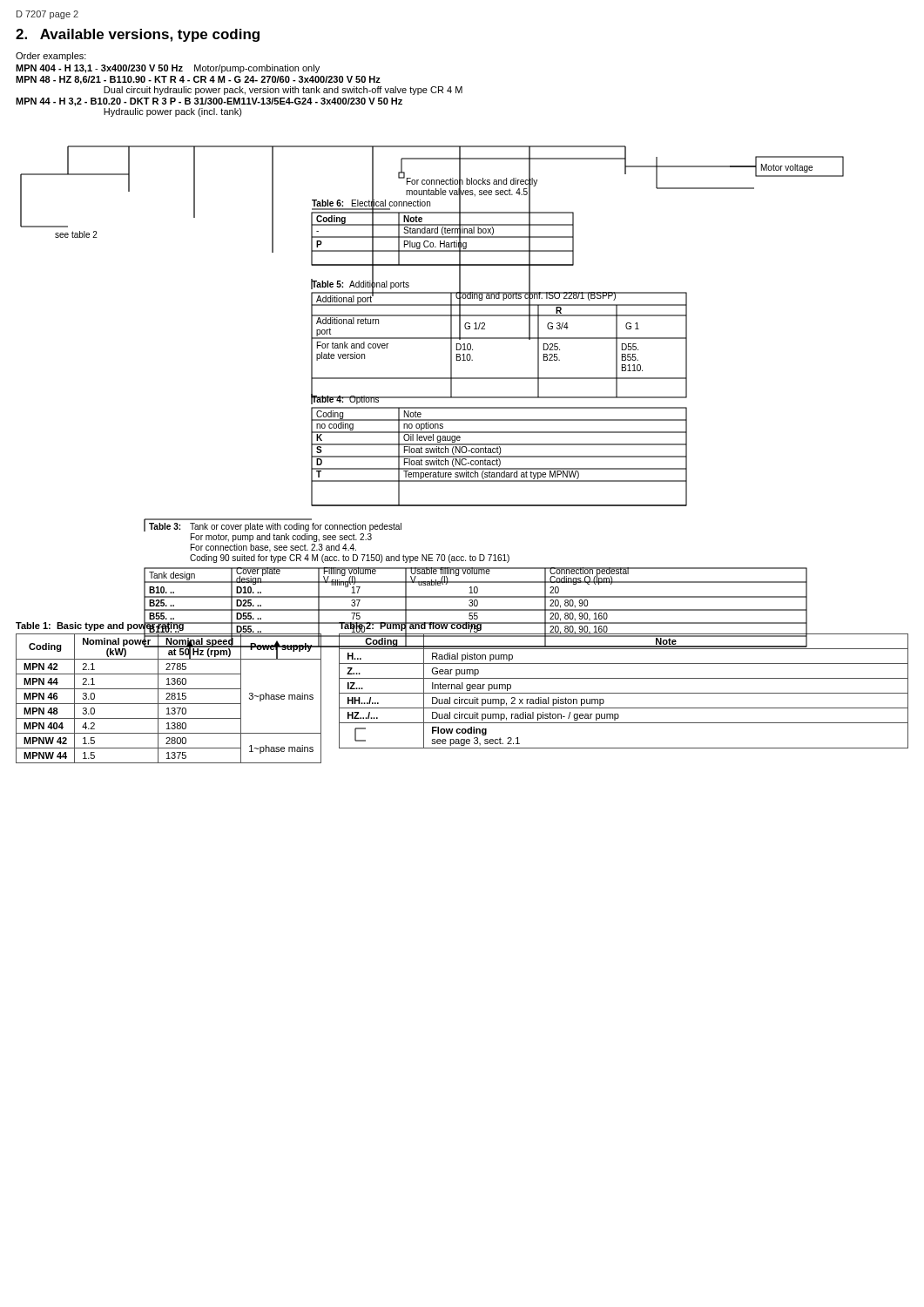This screenshot has height=1307, width=924.
Task: Find the text block starting "Order examples:"
Action: click(51, 56)
